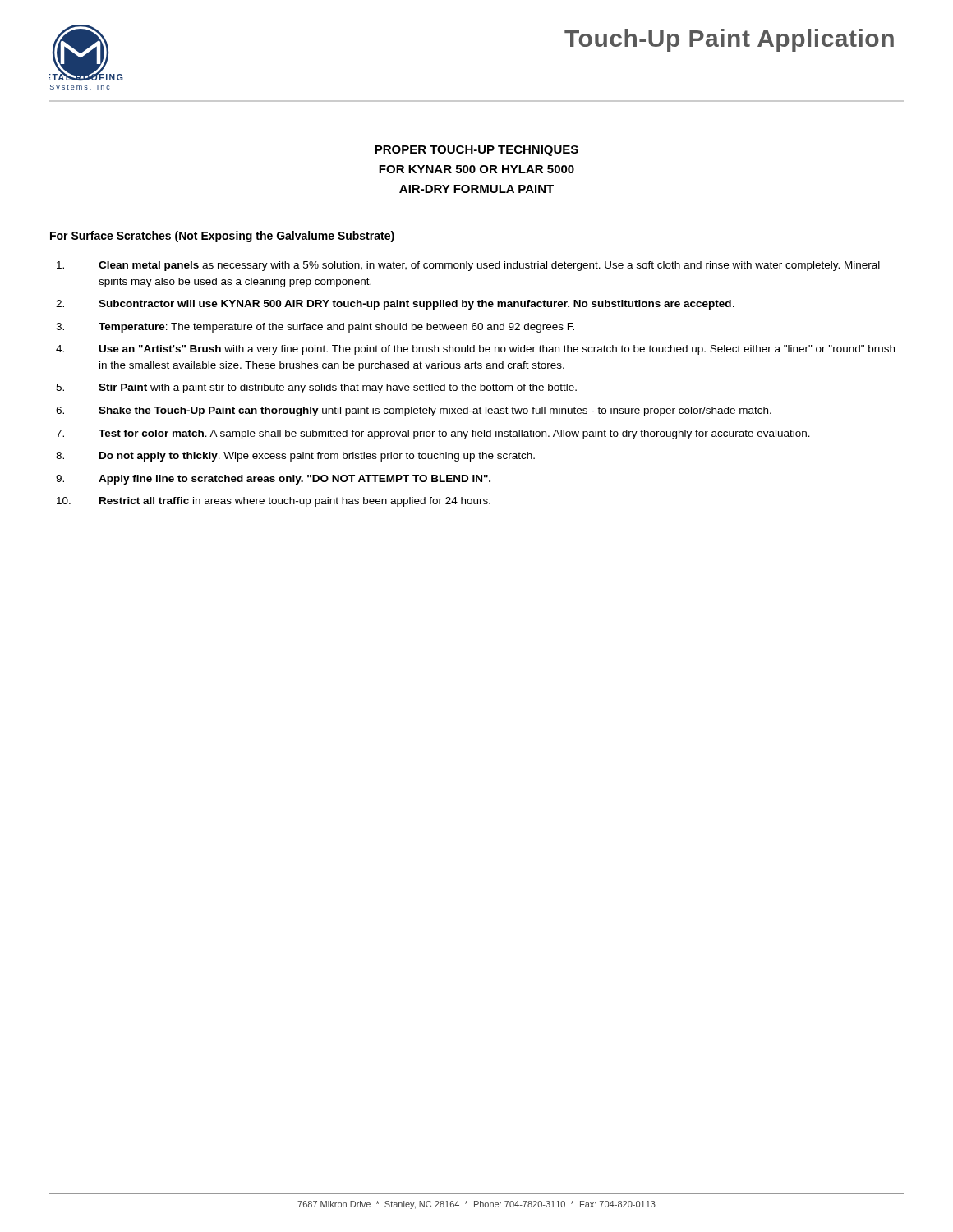Viewport: 953px width, 1232px height.
Task: Find the block on this page that starts "8. Do not apply to thickly. Wipe excess"
Action: click(476, 456)
